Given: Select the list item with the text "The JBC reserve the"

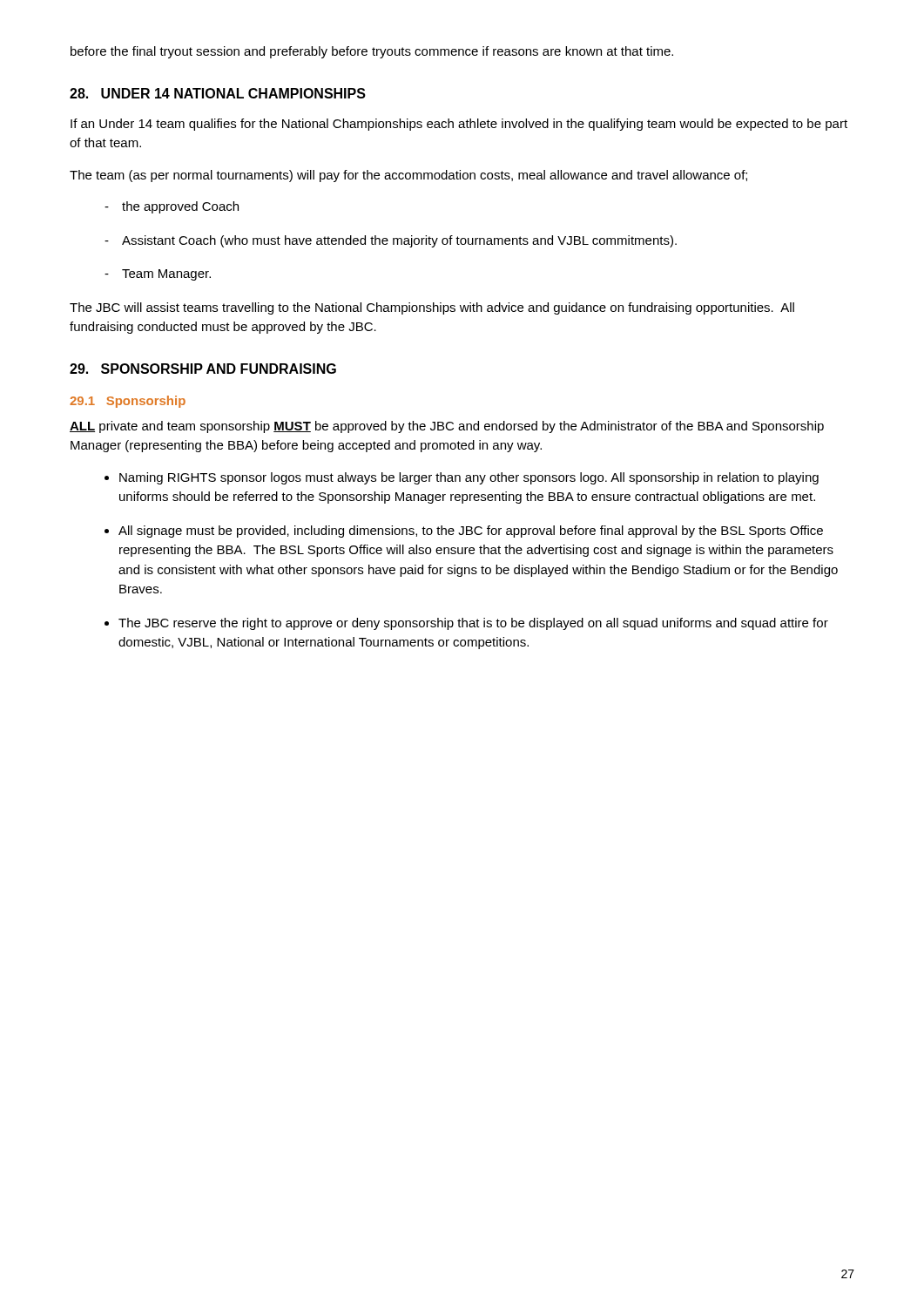Looking at the screenshot, I should [473, 632].
